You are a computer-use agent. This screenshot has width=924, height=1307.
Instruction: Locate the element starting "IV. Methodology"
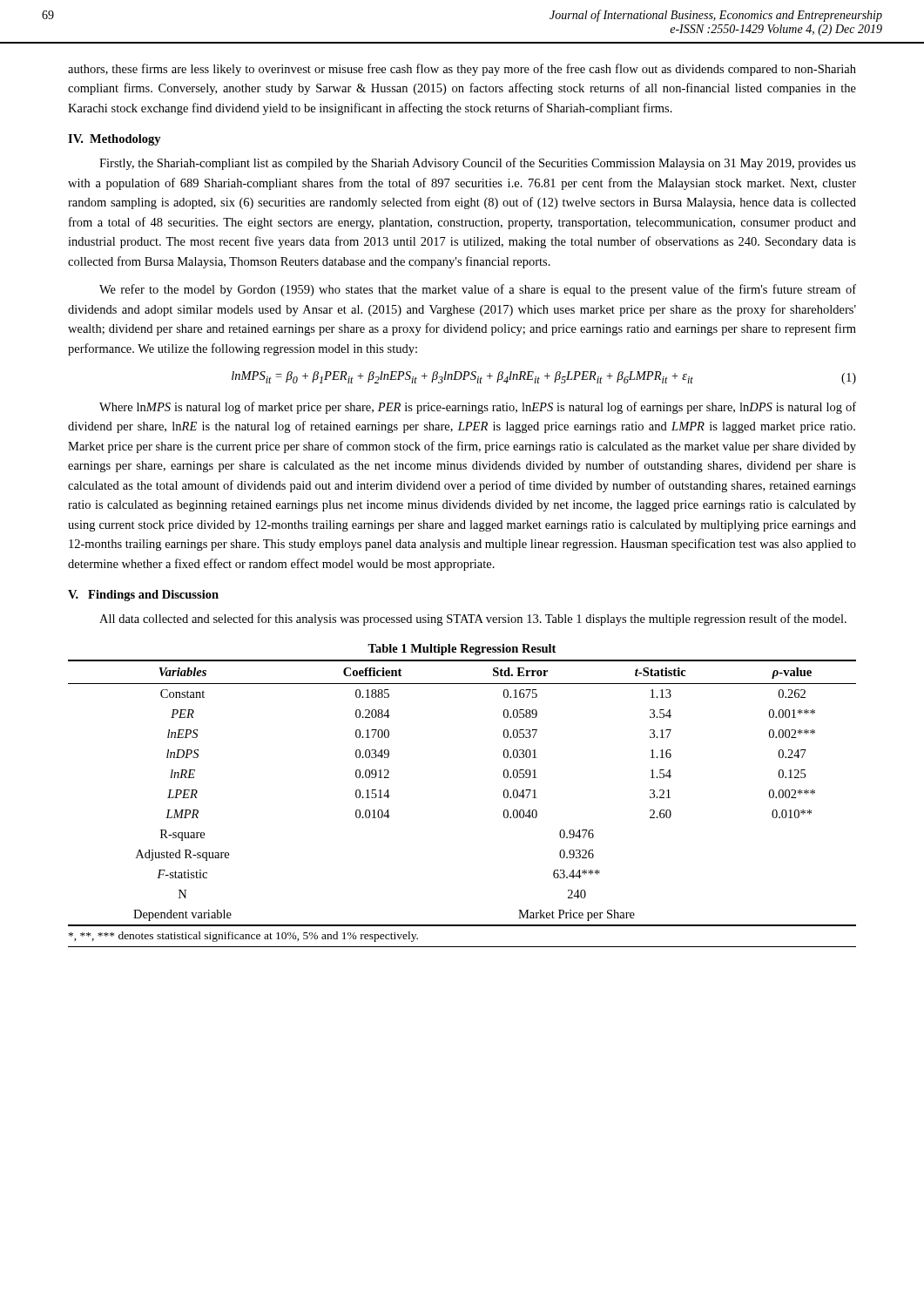coord(114,139)
